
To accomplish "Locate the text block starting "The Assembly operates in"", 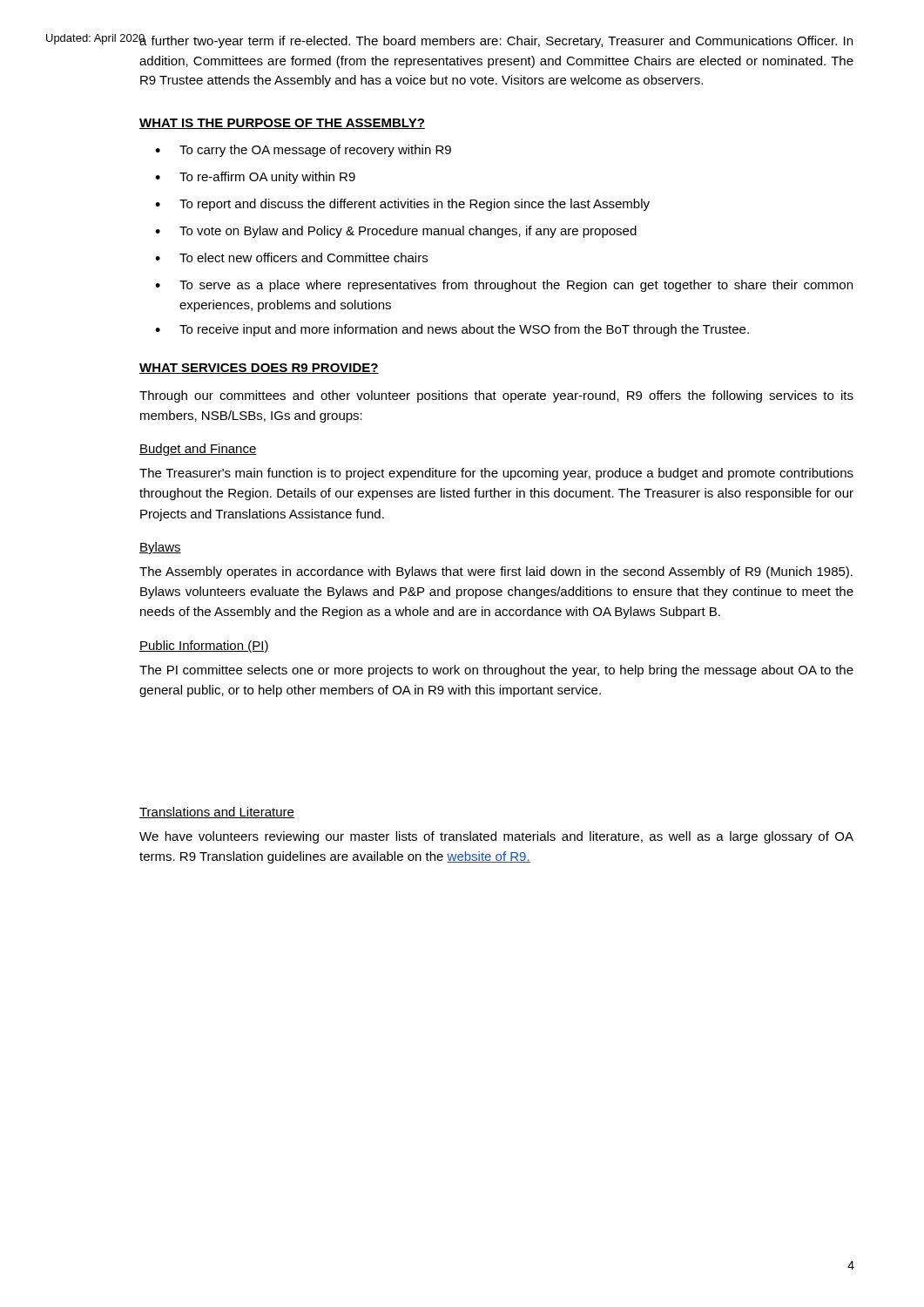I will click(x=496, y=591).
